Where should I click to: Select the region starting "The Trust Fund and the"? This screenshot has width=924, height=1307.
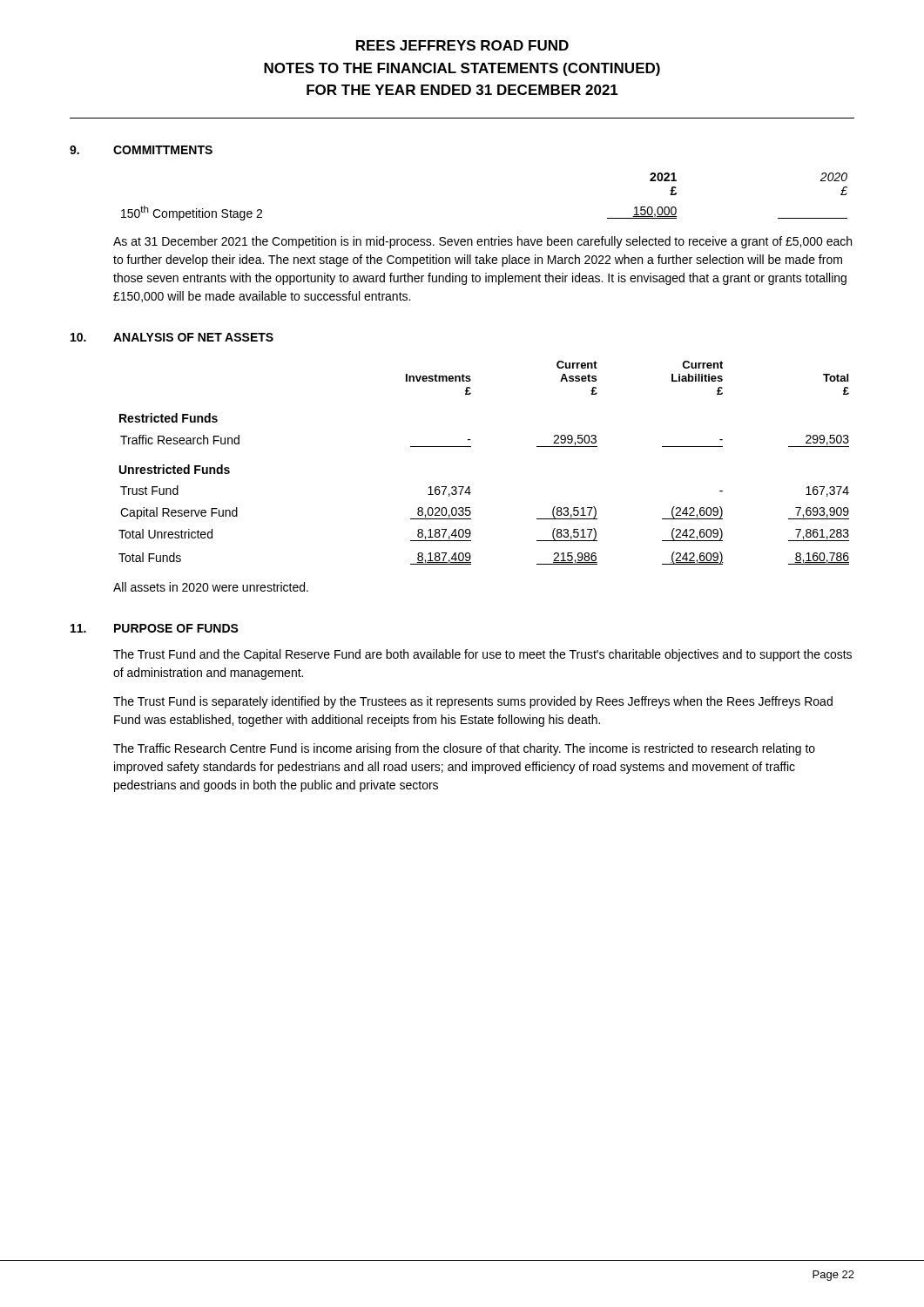click(483, 664)
